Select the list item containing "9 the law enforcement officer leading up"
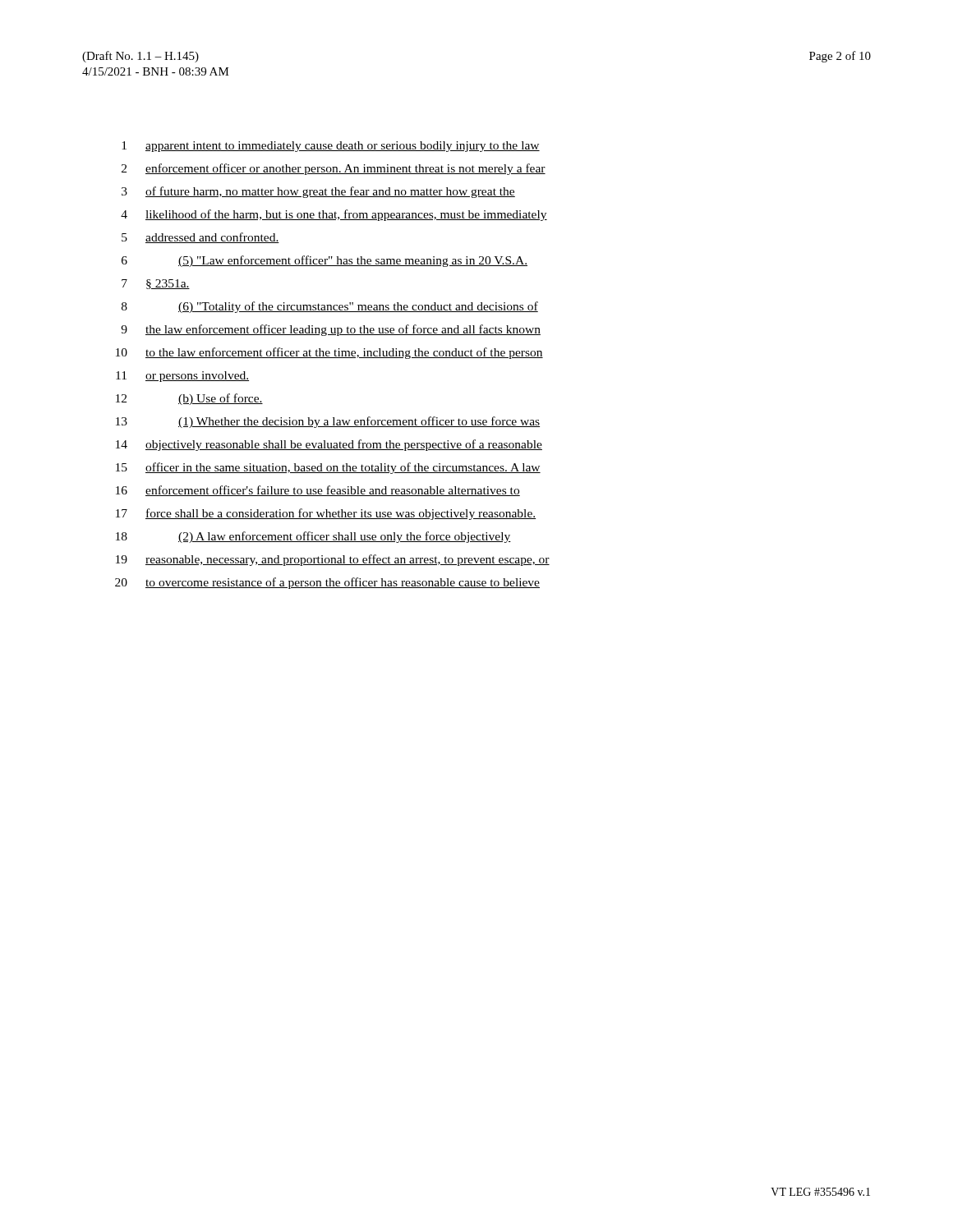 tap(476, 329)
